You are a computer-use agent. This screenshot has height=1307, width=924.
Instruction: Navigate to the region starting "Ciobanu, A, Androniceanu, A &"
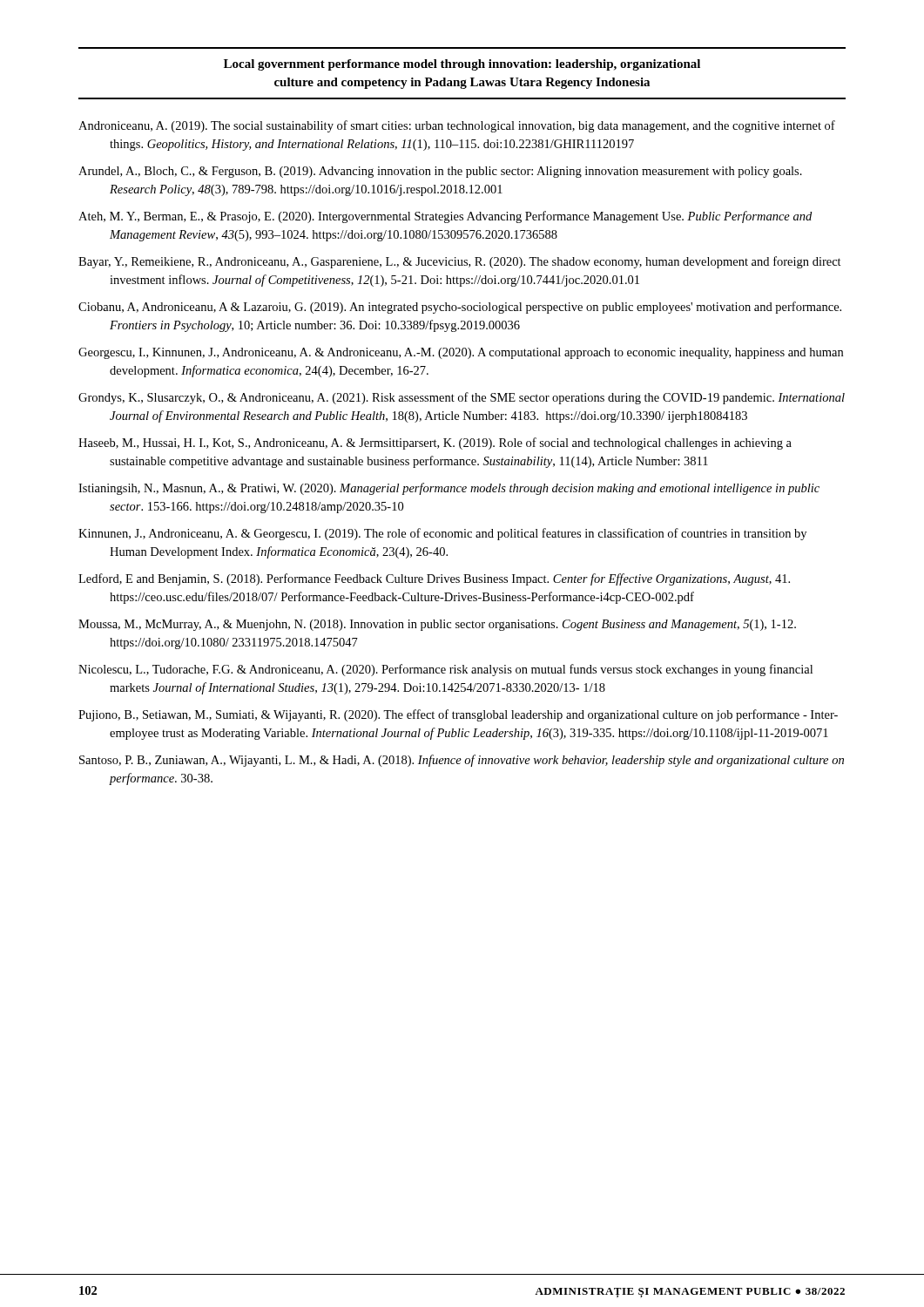coord(460,316)
